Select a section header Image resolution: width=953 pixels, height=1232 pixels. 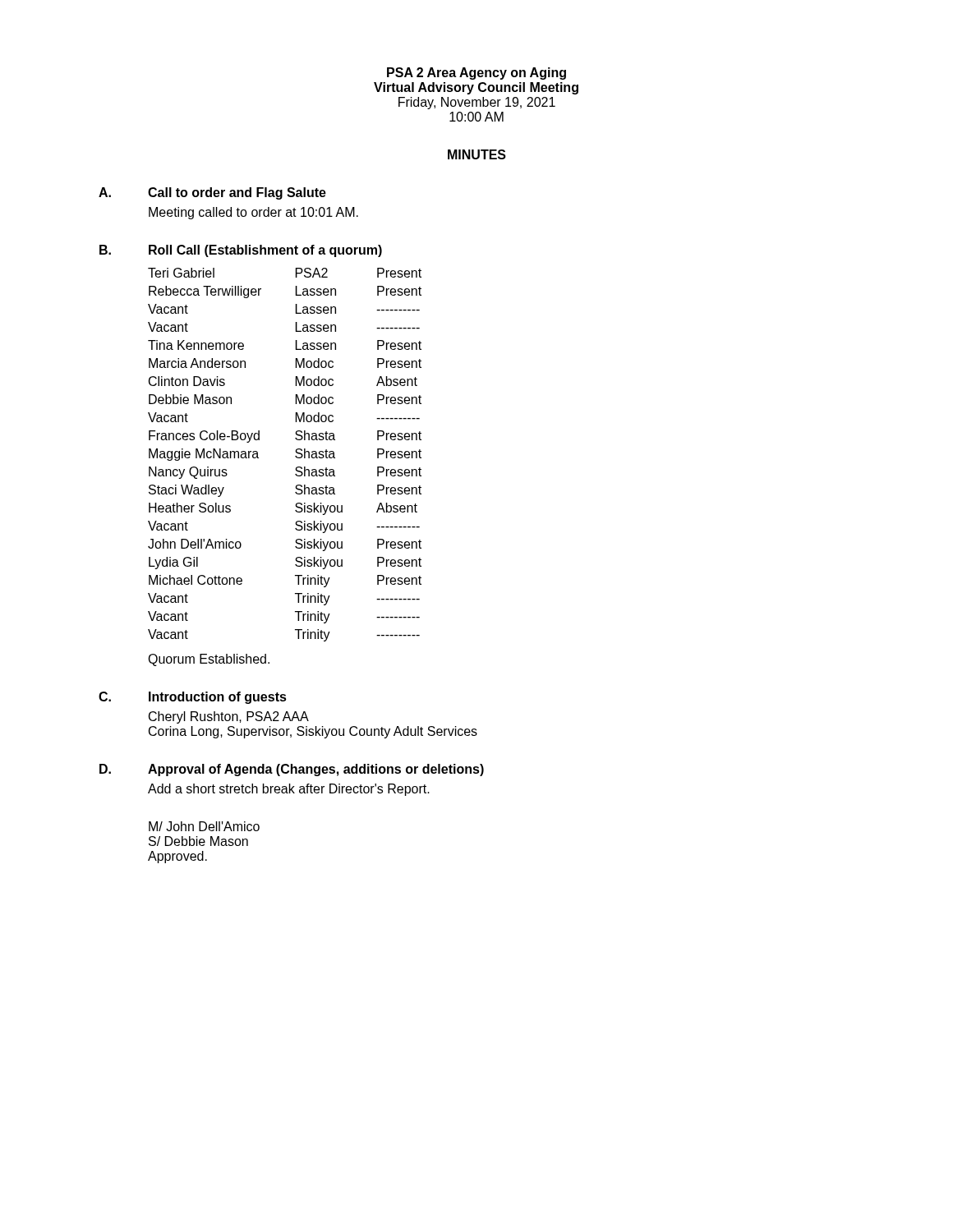pyautogui.click(x=476, y=155)
